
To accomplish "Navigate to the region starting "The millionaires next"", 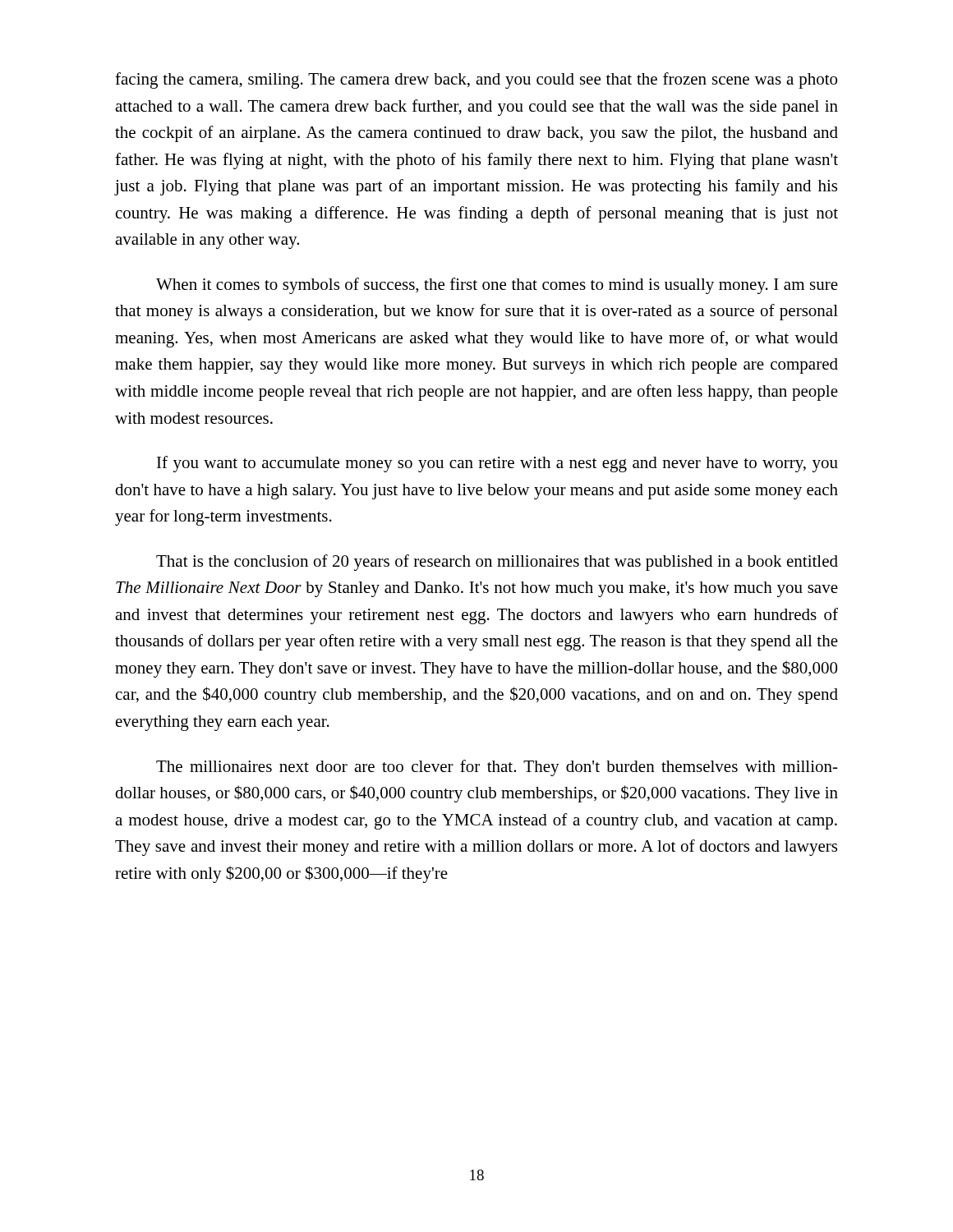I will point(476,819).
